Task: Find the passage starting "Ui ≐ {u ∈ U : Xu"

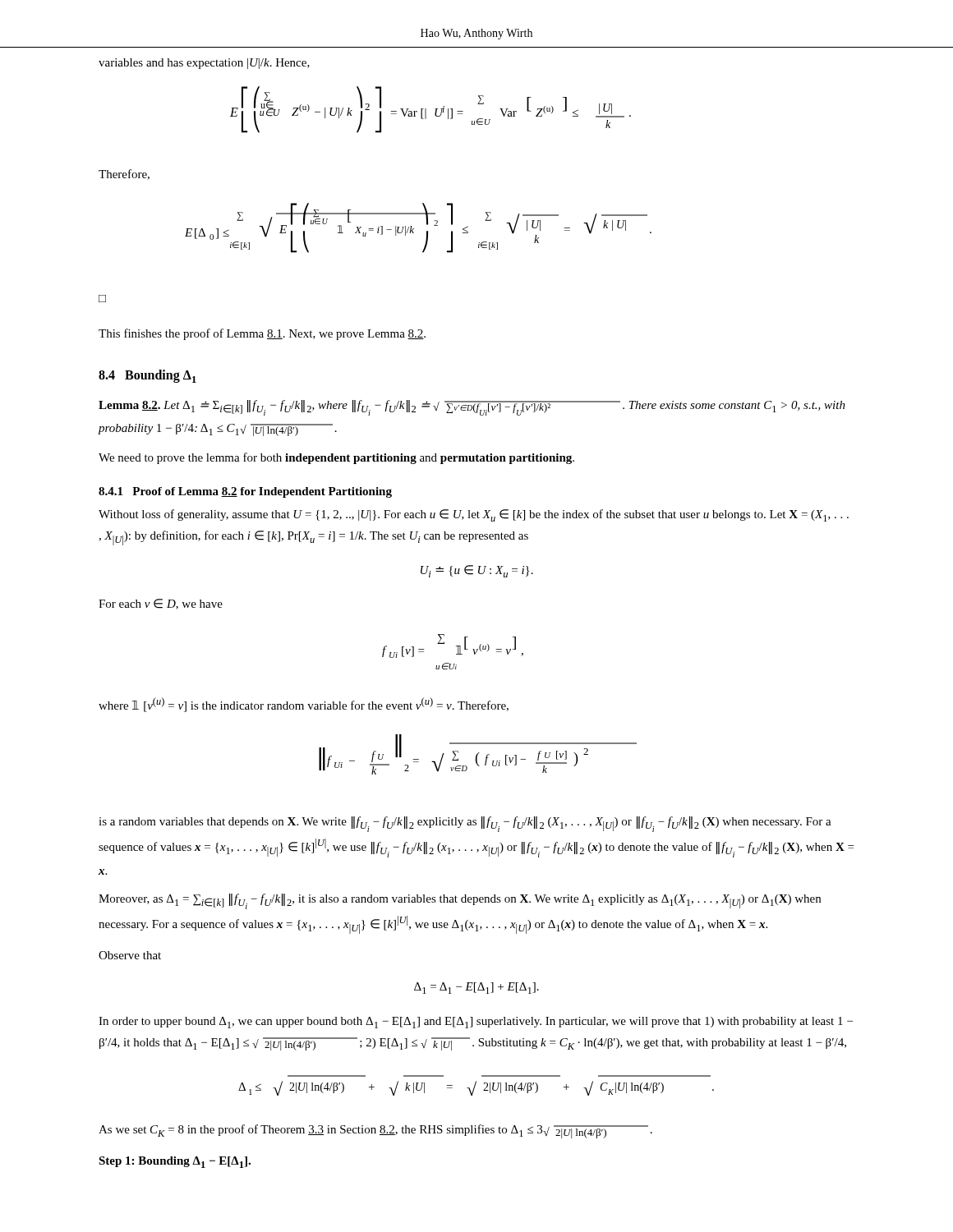Action: coord(476,571)
